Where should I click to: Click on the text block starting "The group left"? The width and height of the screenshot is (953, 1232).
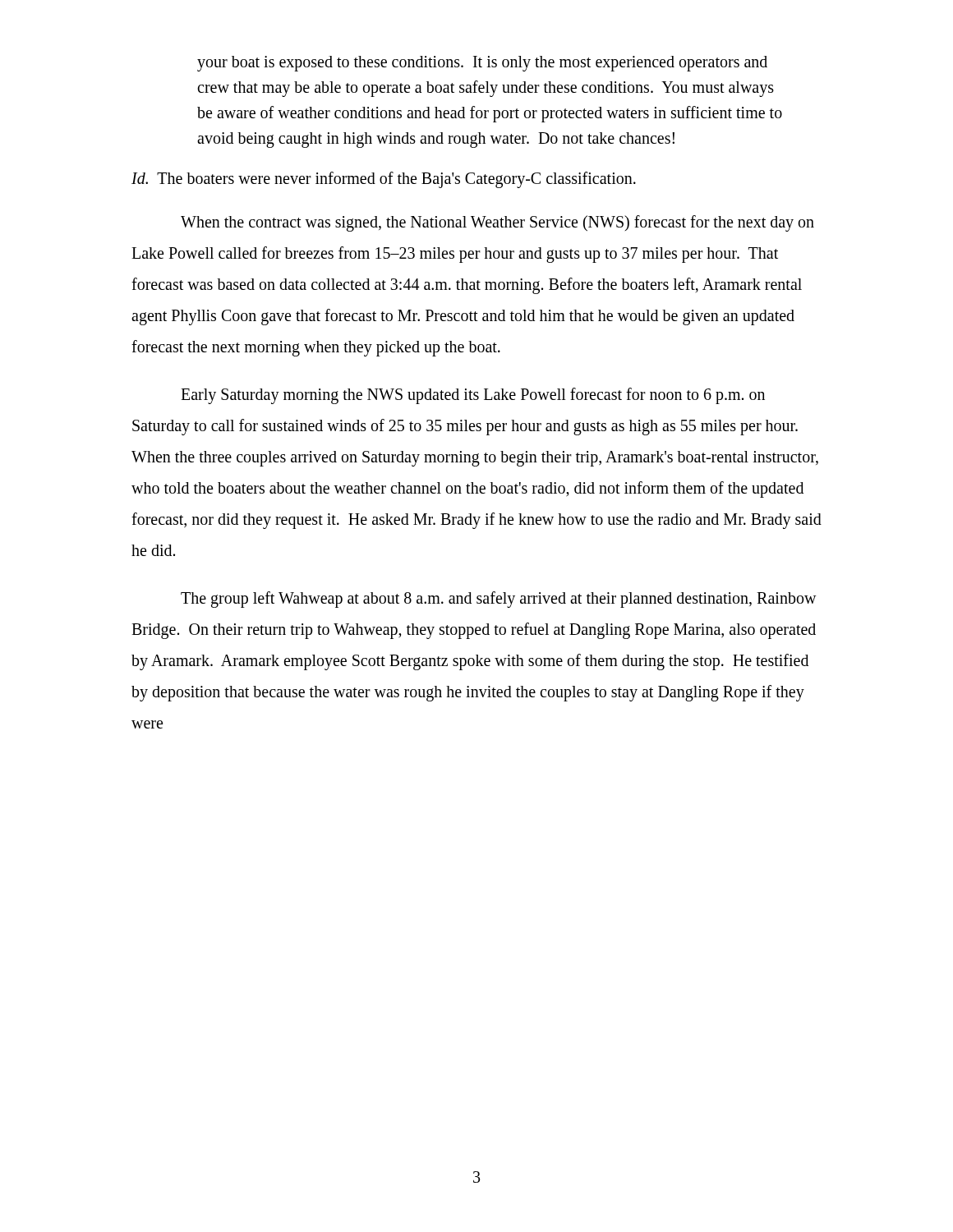coord(474,660)
